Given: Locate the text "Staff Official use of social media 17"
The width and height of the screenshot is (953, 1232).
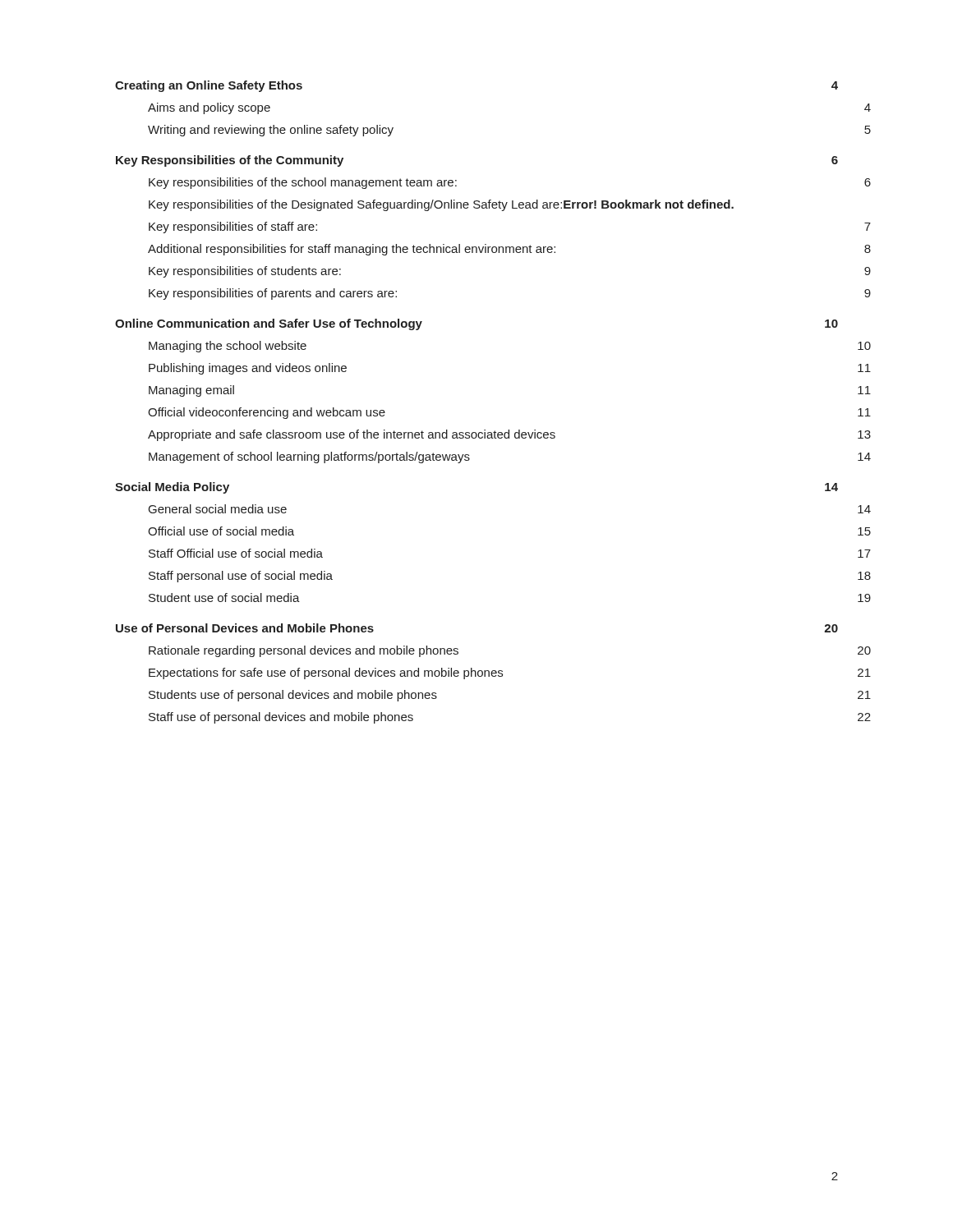Looking at the screenshot, I should (234, 554).
